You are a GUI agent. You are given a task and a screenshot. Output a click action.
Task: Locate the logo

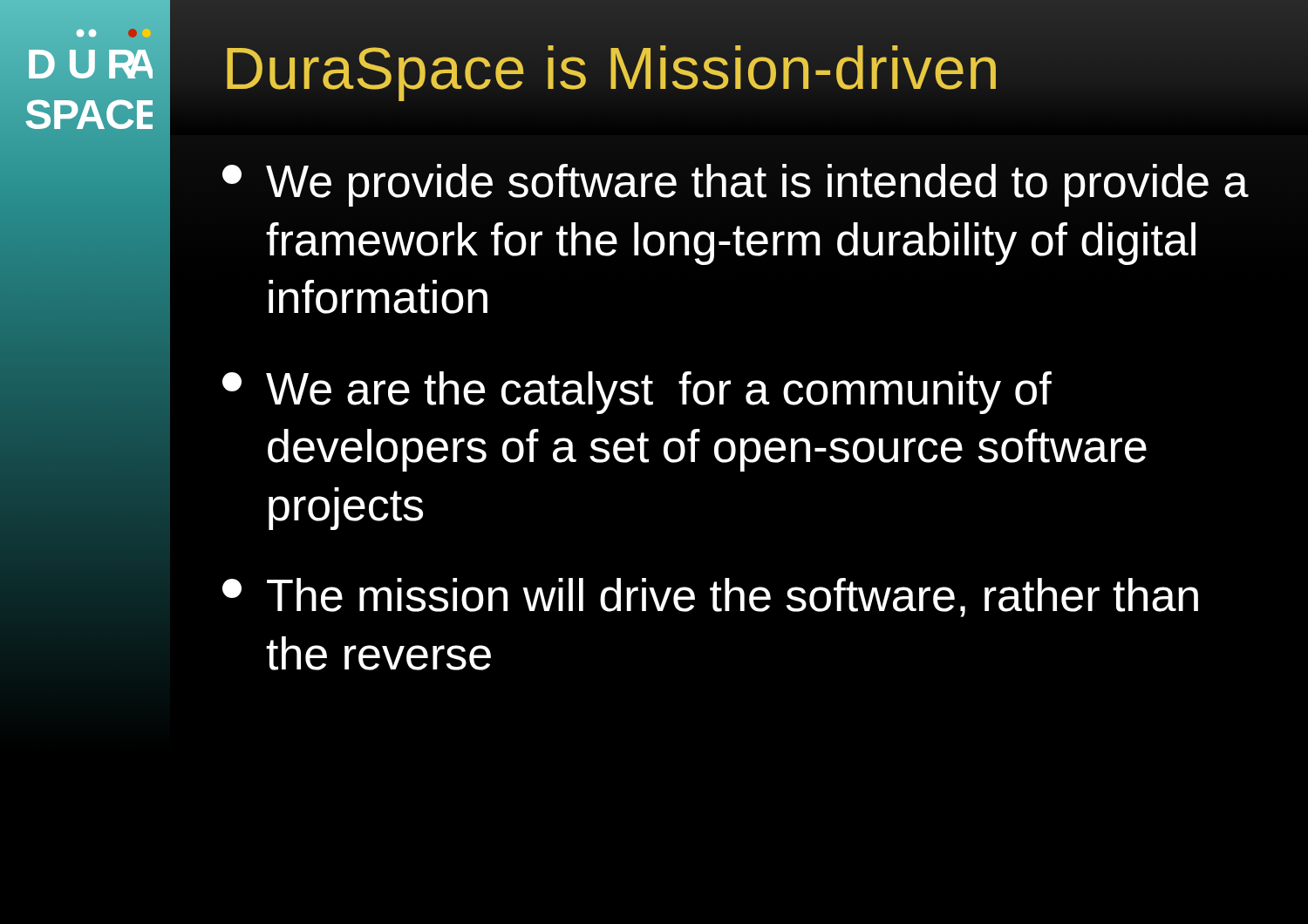pyautogui.click(x=85, y=83)
